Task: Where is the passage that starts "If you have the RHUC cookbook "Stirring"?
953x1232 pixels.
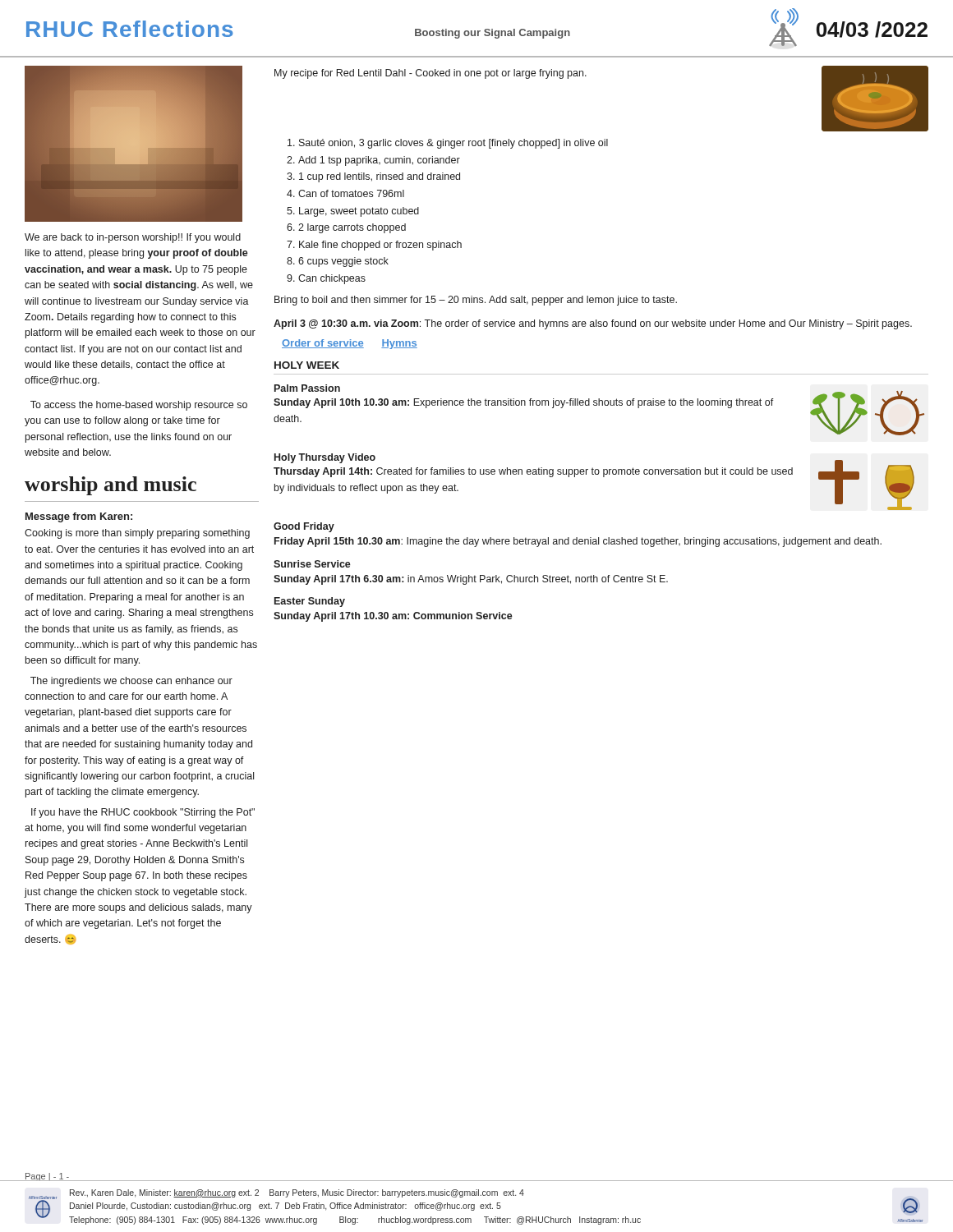Action: click(140, 876)
